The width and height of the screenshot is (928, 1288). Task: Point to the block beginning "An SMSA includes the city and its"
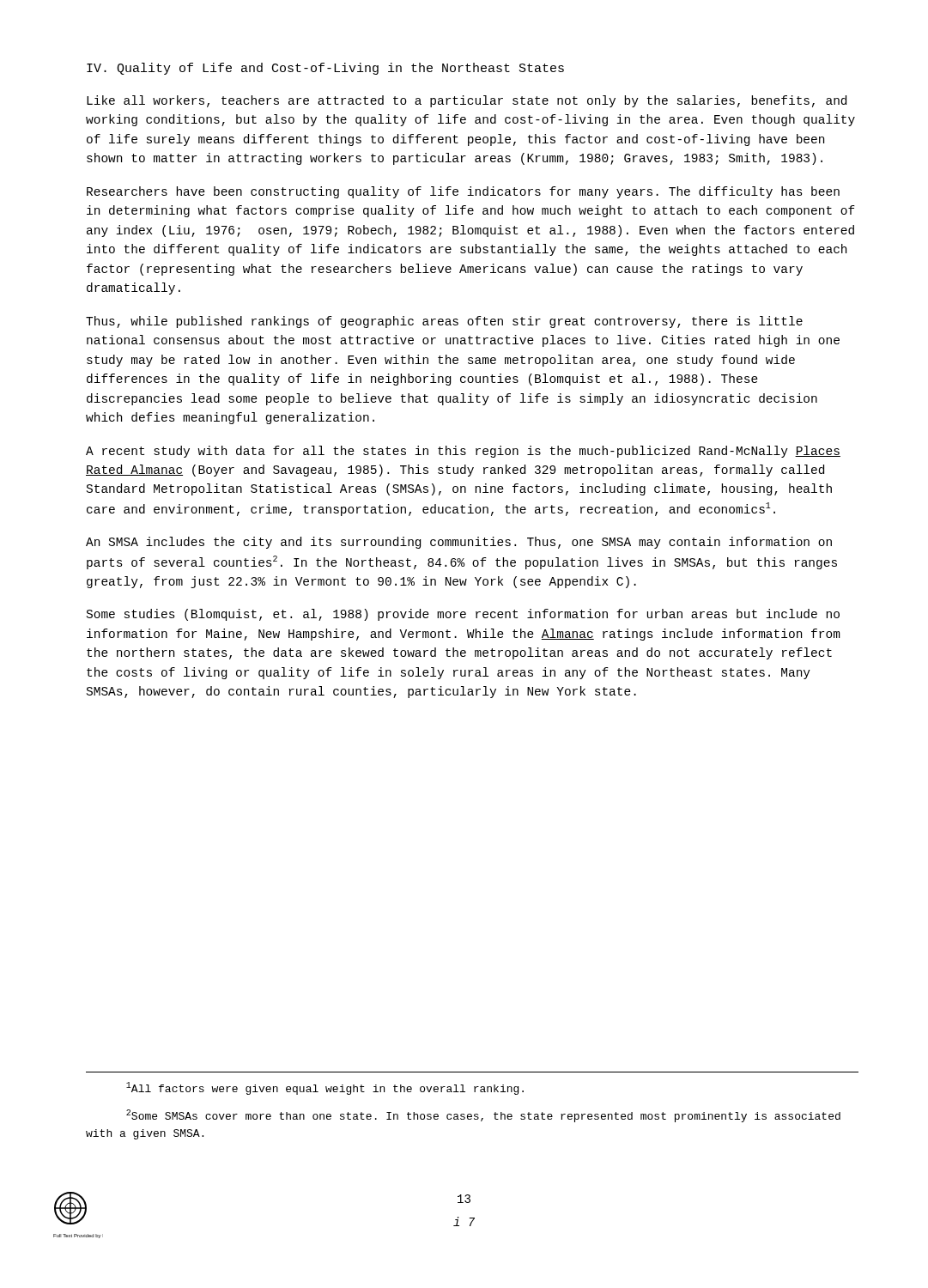click(x=462, y=562)
